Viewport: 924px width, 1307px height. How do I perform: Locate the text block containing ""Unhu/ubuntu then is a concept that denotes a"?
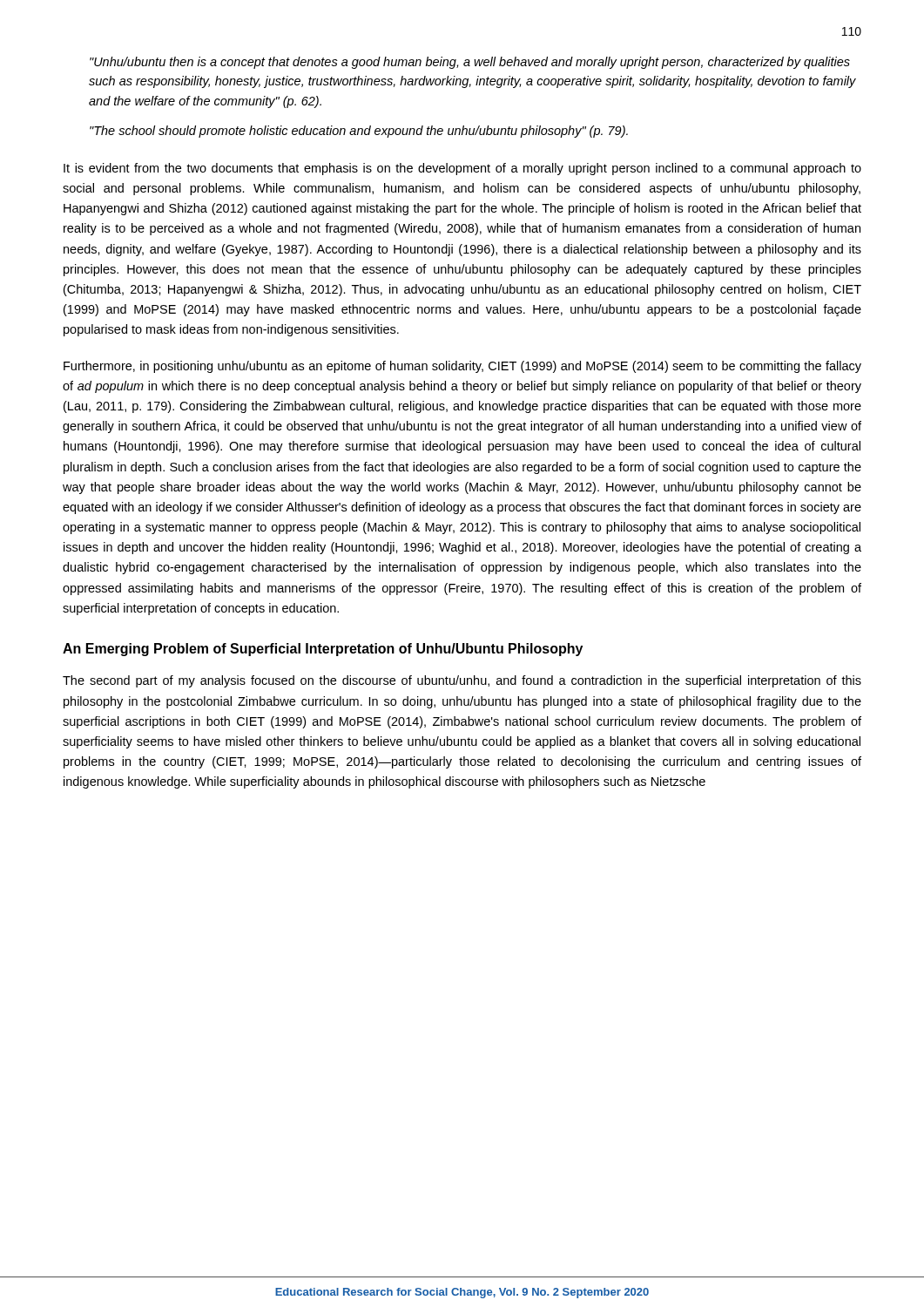pyautogui.click(x=472, y=81)
